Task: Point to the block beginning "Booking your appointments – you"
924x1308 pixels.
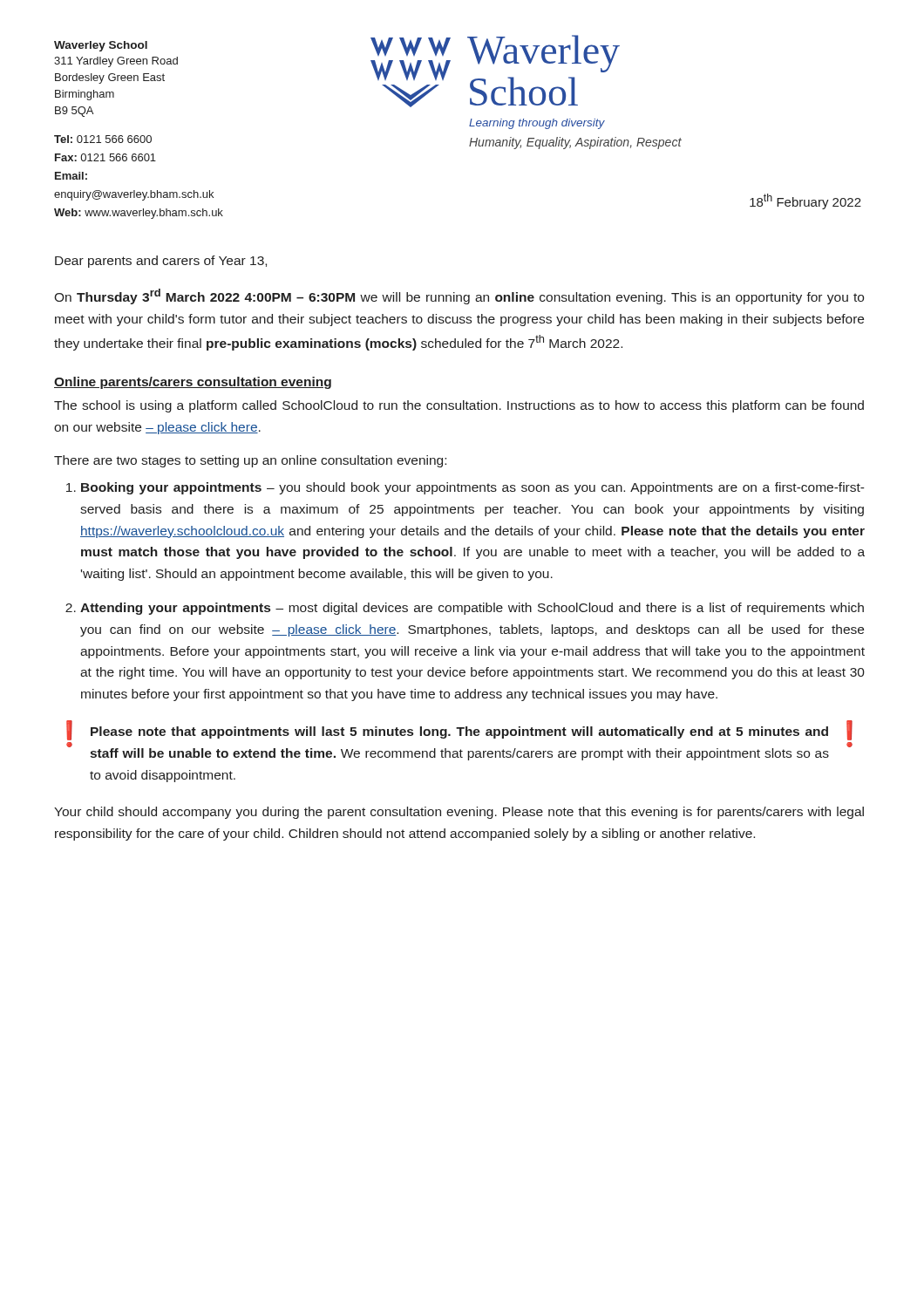Action: pyautogui.click(x=472, y=530)
